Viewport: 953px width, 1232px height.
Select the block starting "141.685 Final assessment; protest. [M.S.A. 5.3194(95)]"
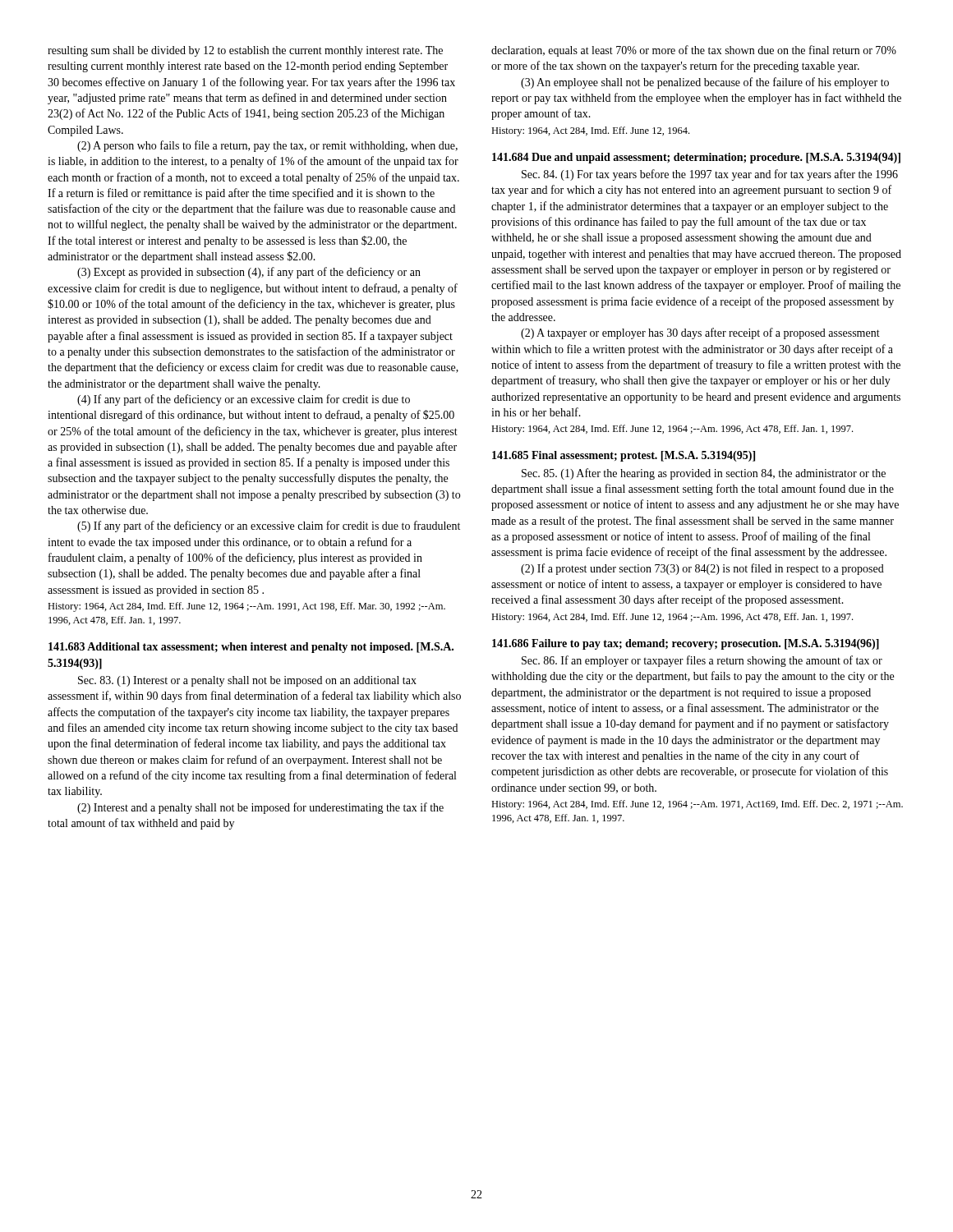(x=698, y=456)
